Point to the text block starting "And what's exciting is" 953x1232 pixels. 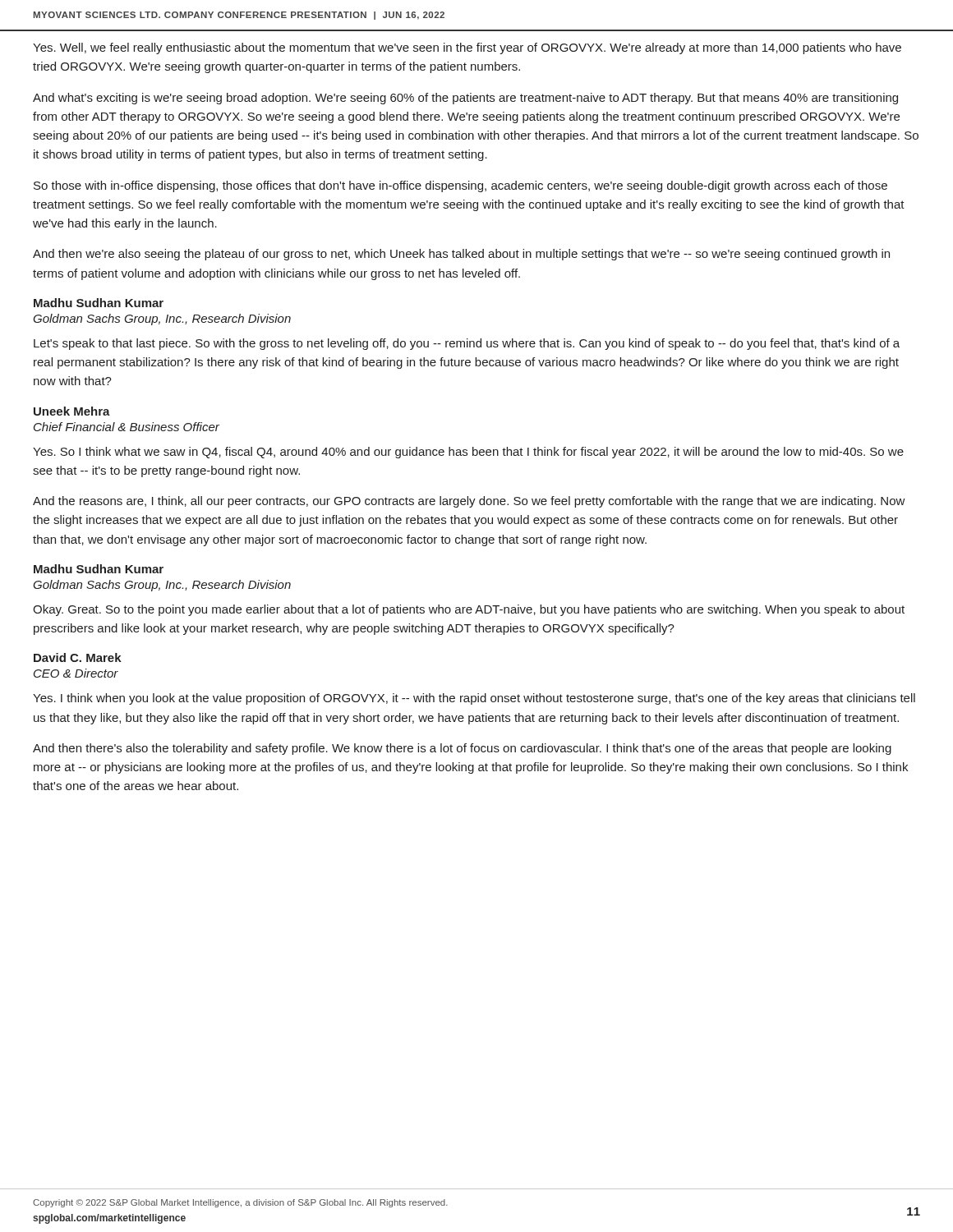point(476,126)
